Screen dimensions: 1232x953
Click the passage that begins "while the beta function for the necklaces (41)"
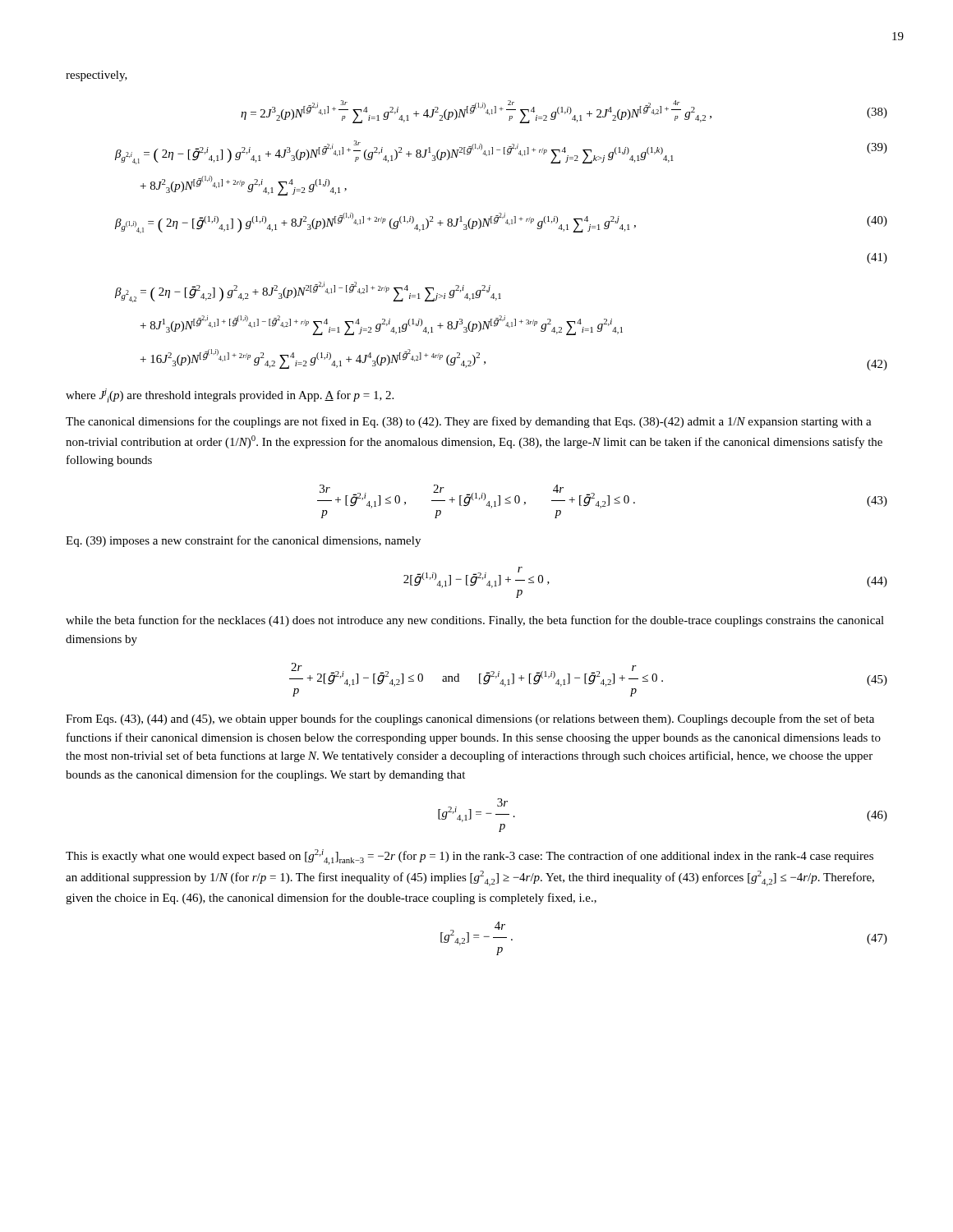[475, 629]
